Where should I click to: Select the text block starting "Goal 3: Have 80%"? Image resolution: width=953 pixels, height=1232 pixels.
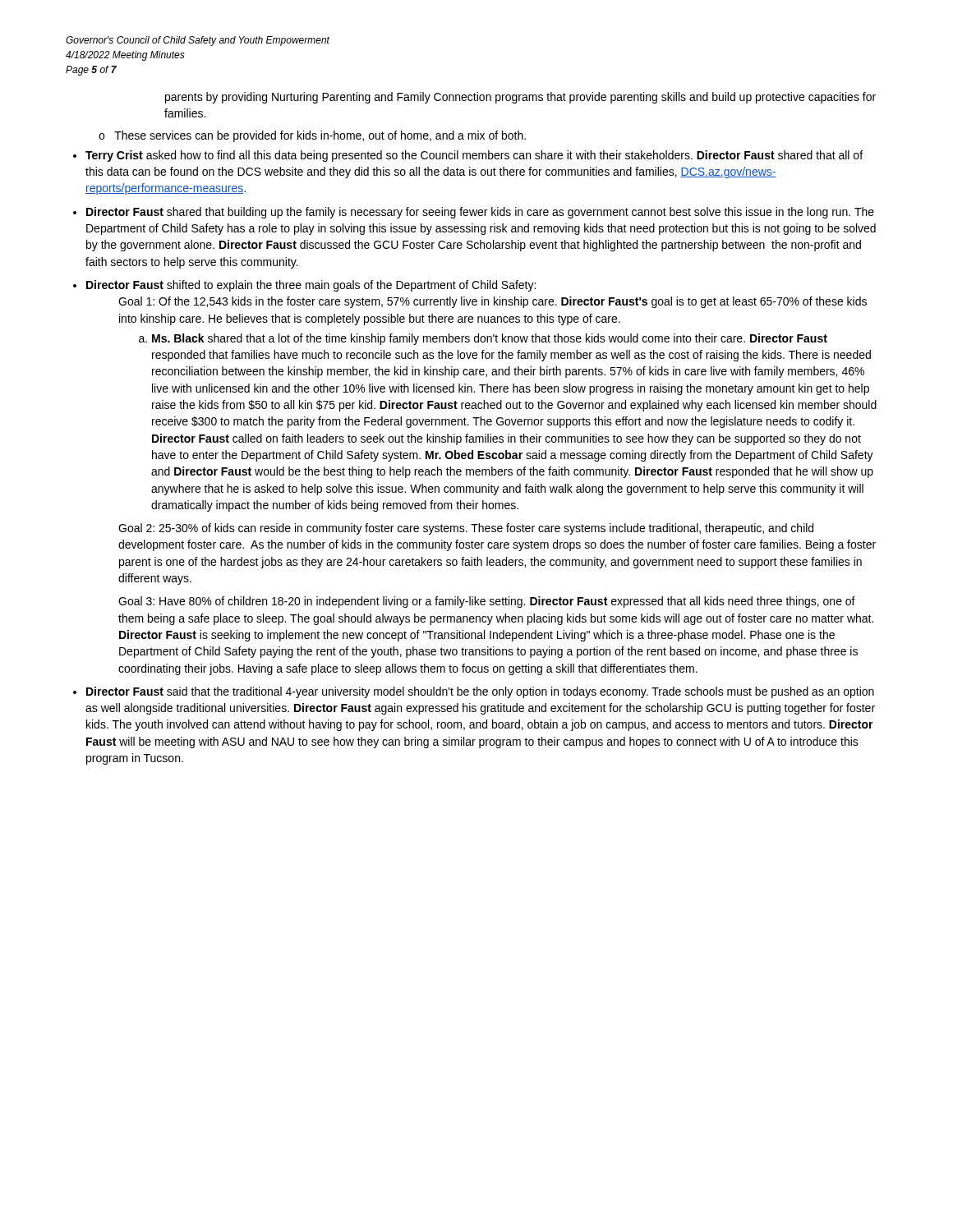[x=496, y=635]
